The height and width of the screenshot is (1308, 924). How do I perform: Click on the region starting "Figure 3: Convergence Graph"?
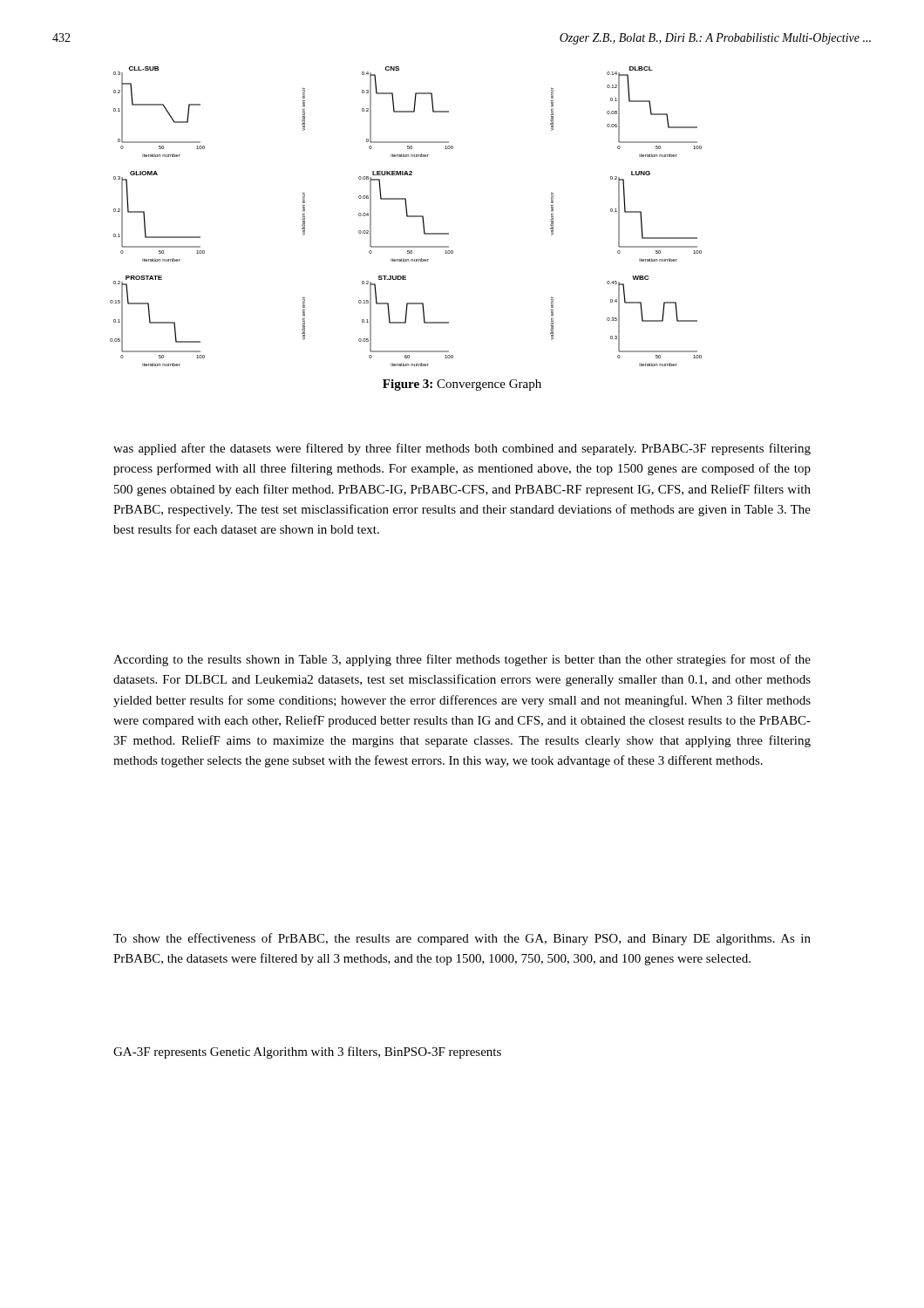tap(462, 384)
